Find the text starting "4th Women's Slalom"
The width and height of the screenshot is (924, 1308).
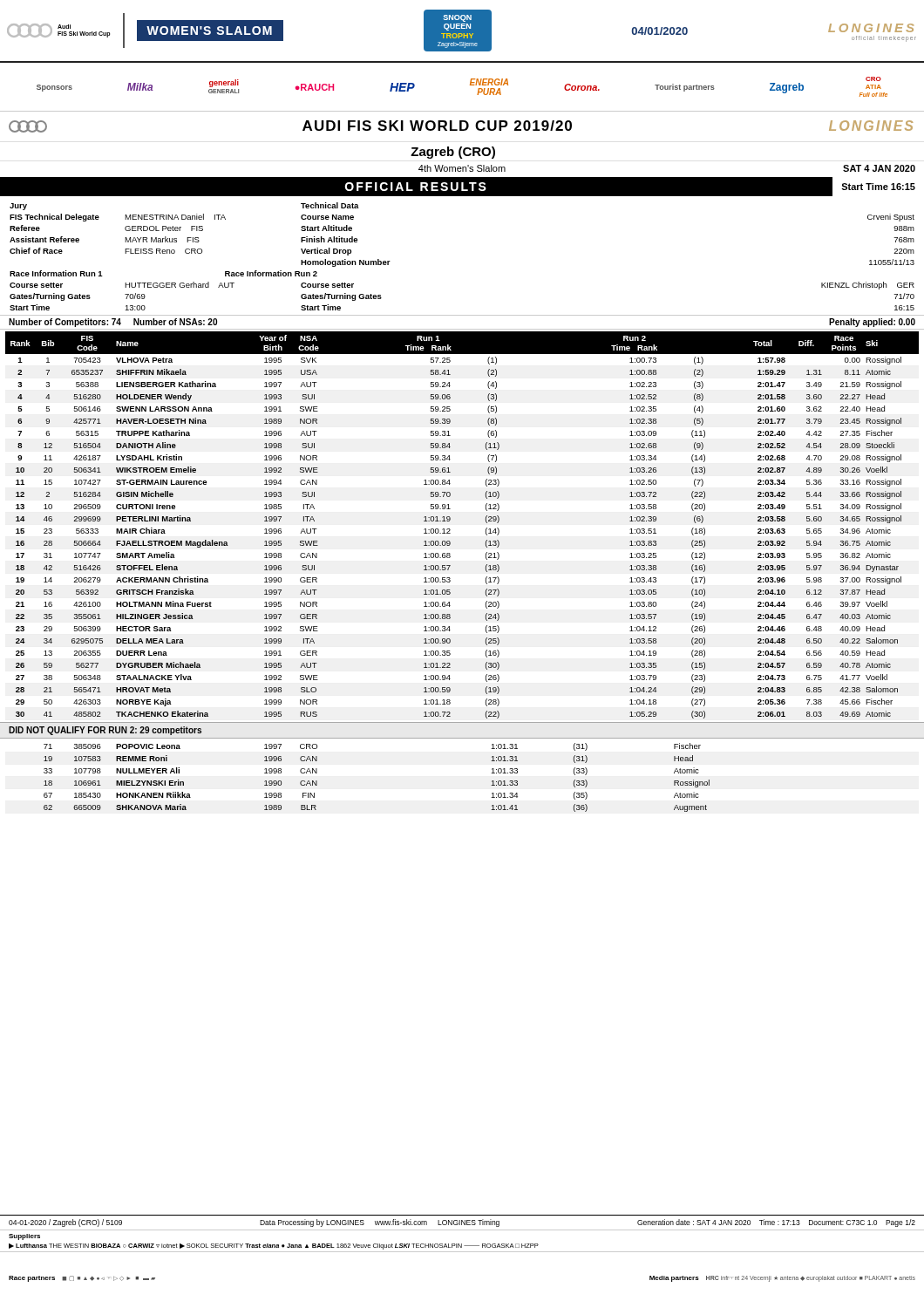pos(462,168)
